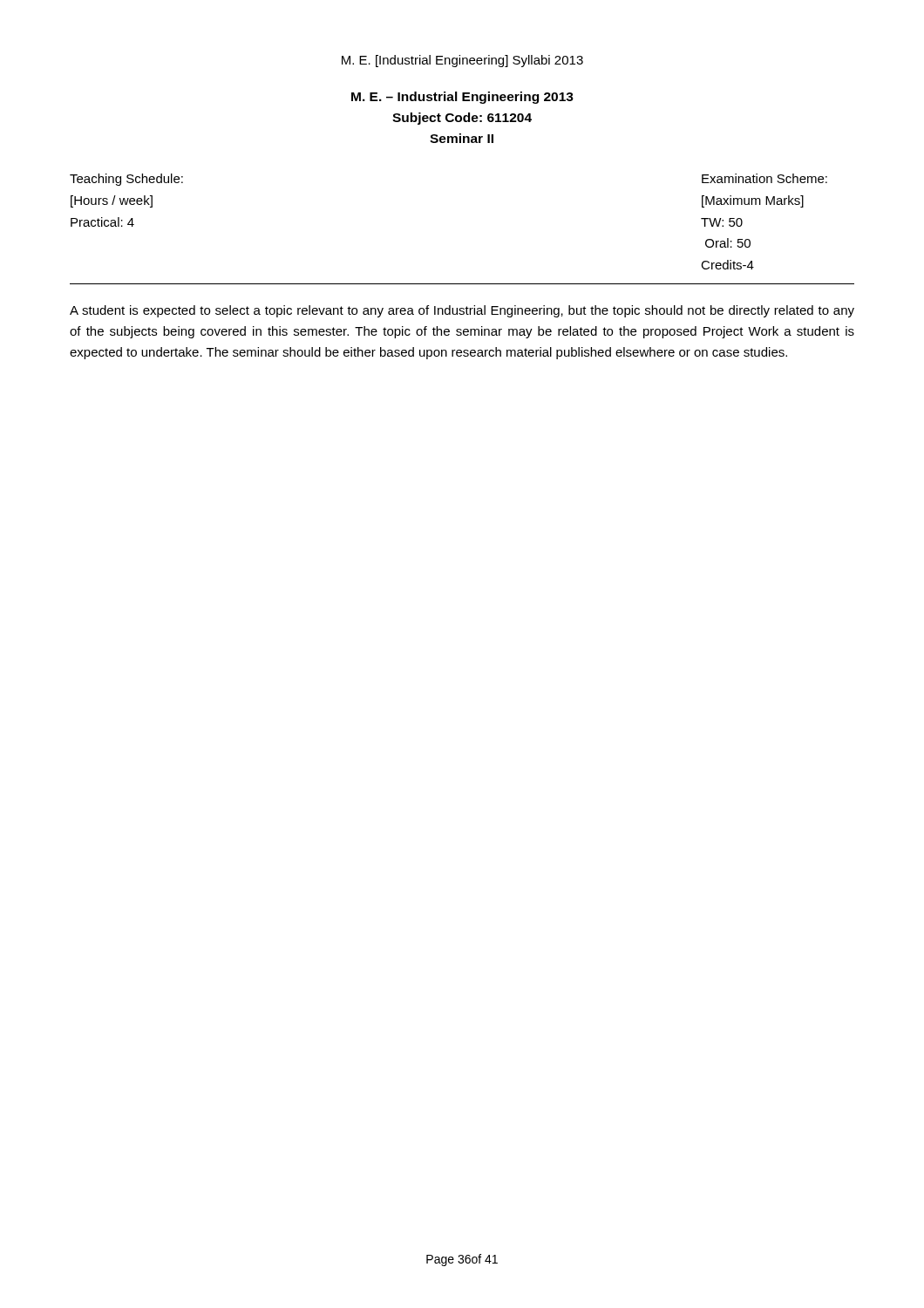The image size is (924, 1308).
Task: Point to the block starting "Teaching Schedule: [Hours /"
Action: click(127, 200)
